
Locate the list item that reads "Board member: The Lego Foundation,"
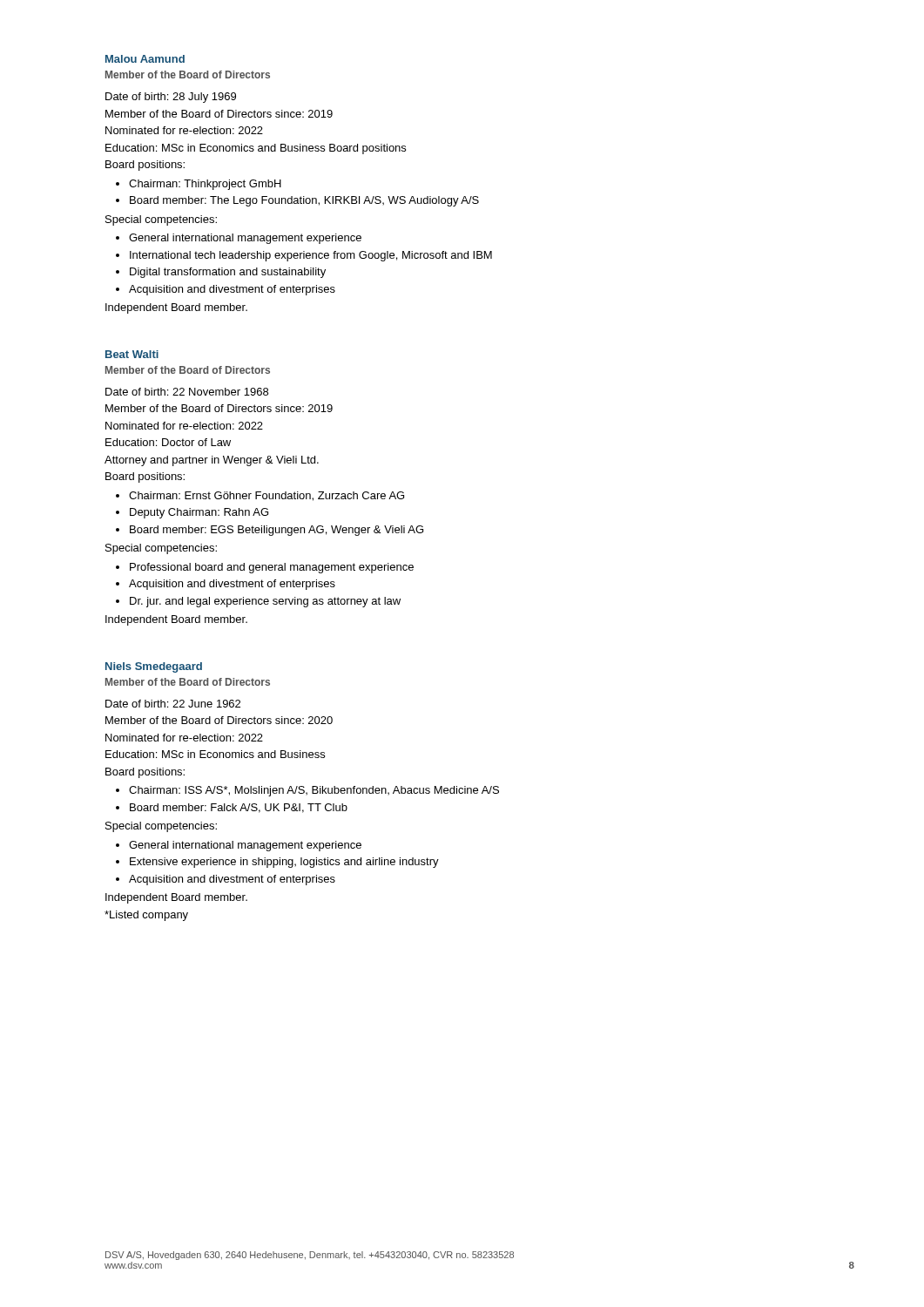pos(304,200)
